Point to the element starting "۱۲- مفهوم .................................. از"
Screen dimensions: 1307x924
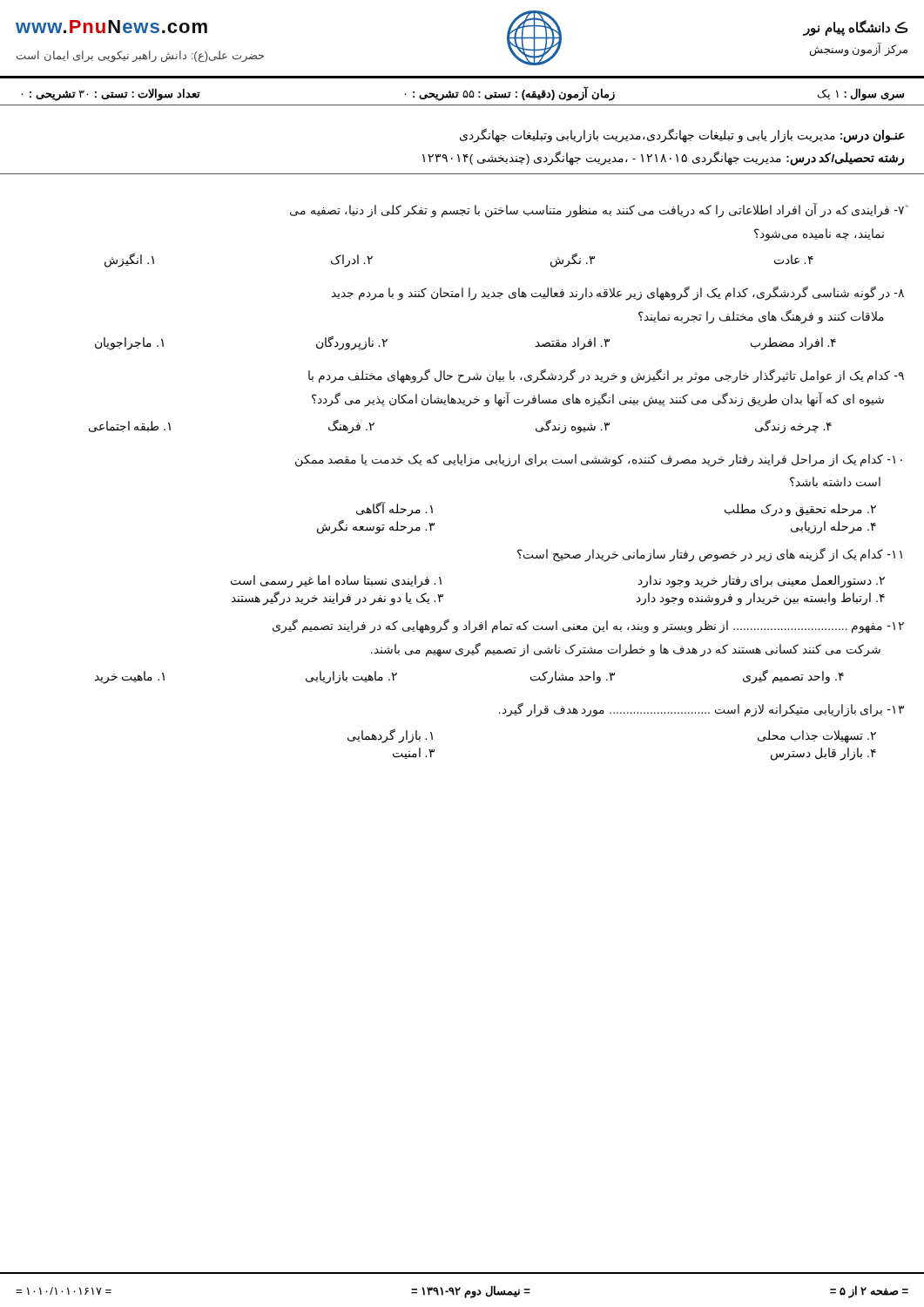pos(462,638)
